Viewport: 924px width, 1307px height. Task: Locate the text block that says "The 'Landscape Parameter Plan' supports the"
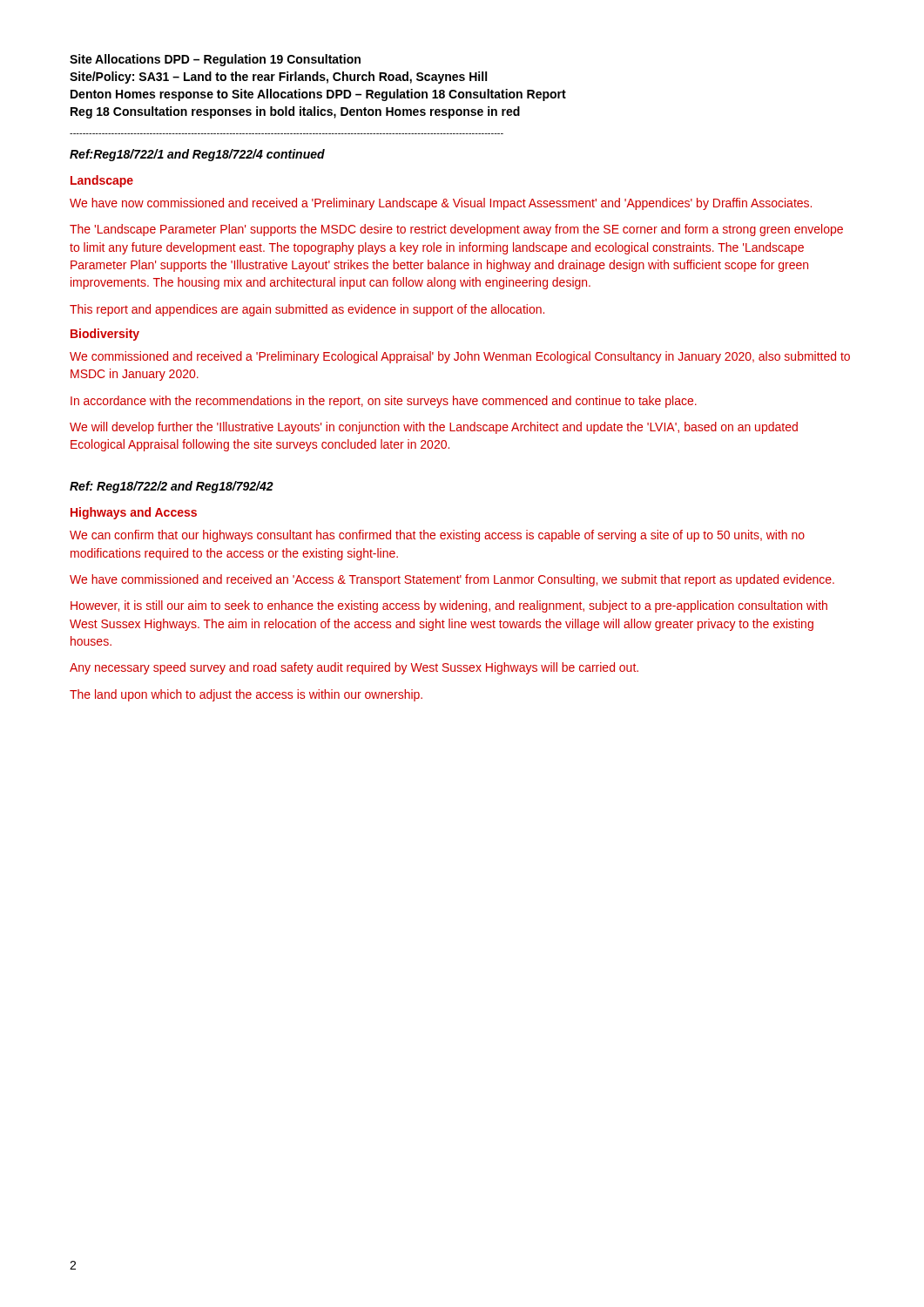tap(457, 256)
